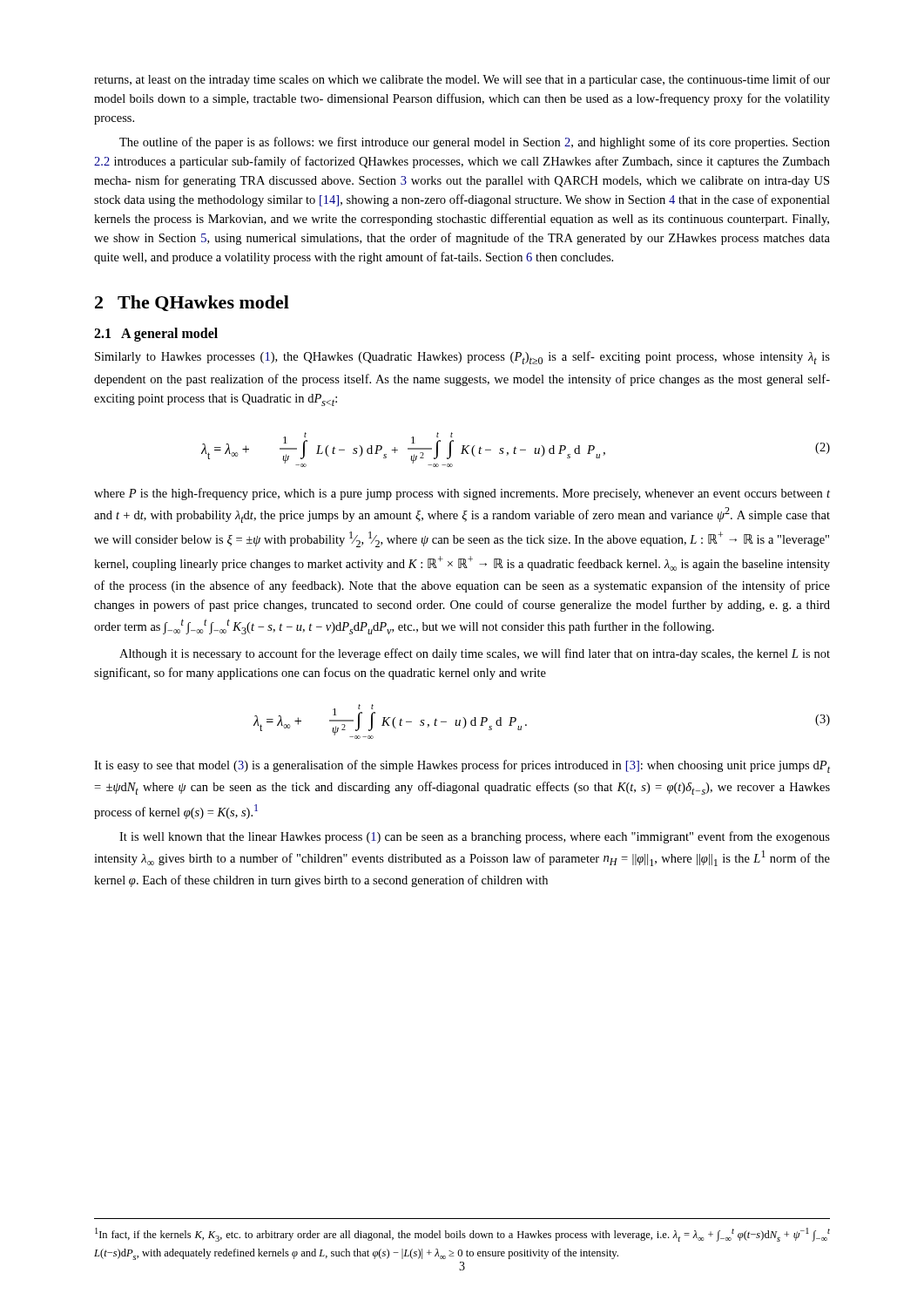Find the formula containing "λt = λ∞ + 1 ψ2 ∫ −∞"
The height and width of the screenshot is (1307, 924).
(x=541, y=719)
